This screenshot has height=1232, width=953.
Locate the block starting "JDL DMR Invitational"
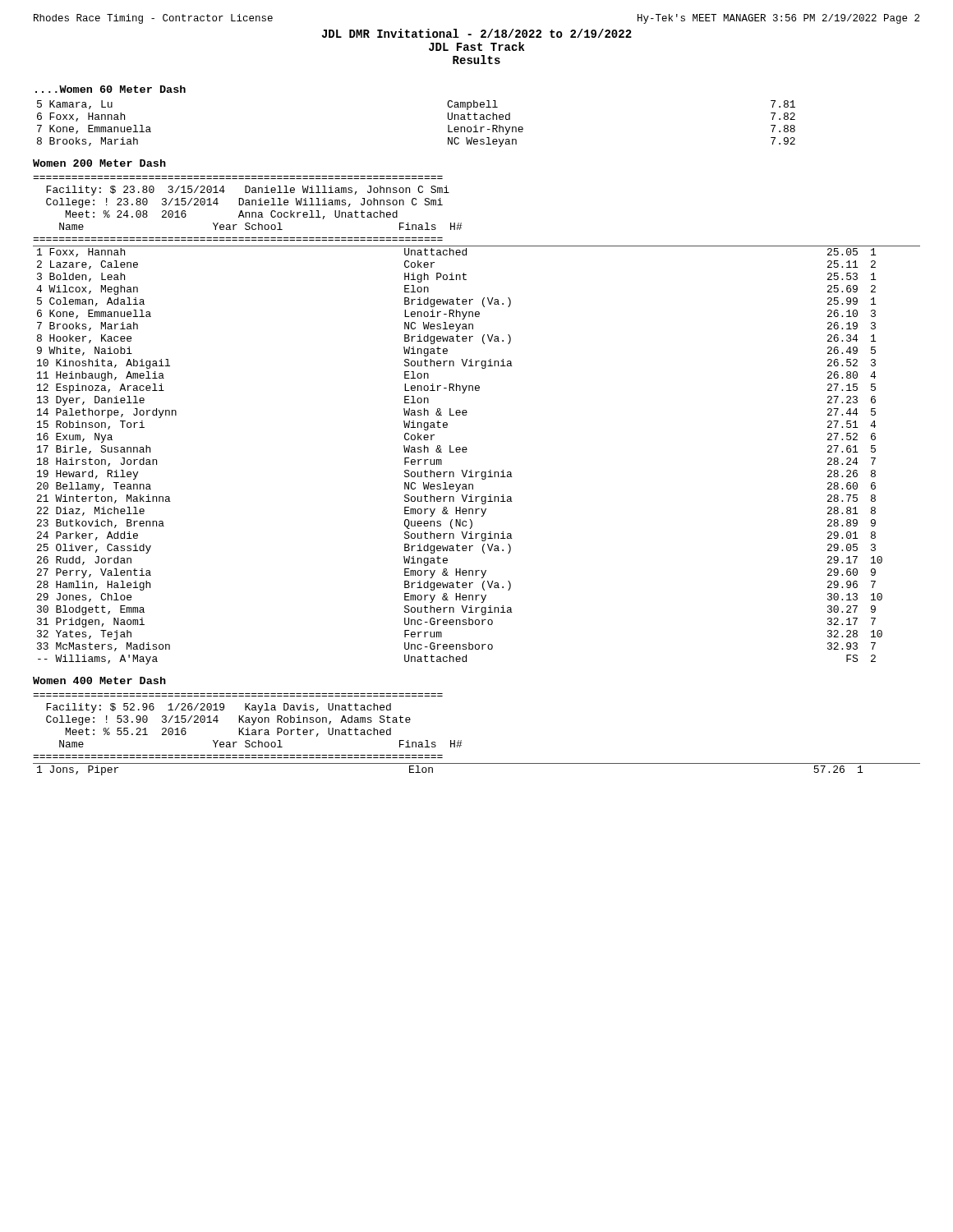[476, 48]
